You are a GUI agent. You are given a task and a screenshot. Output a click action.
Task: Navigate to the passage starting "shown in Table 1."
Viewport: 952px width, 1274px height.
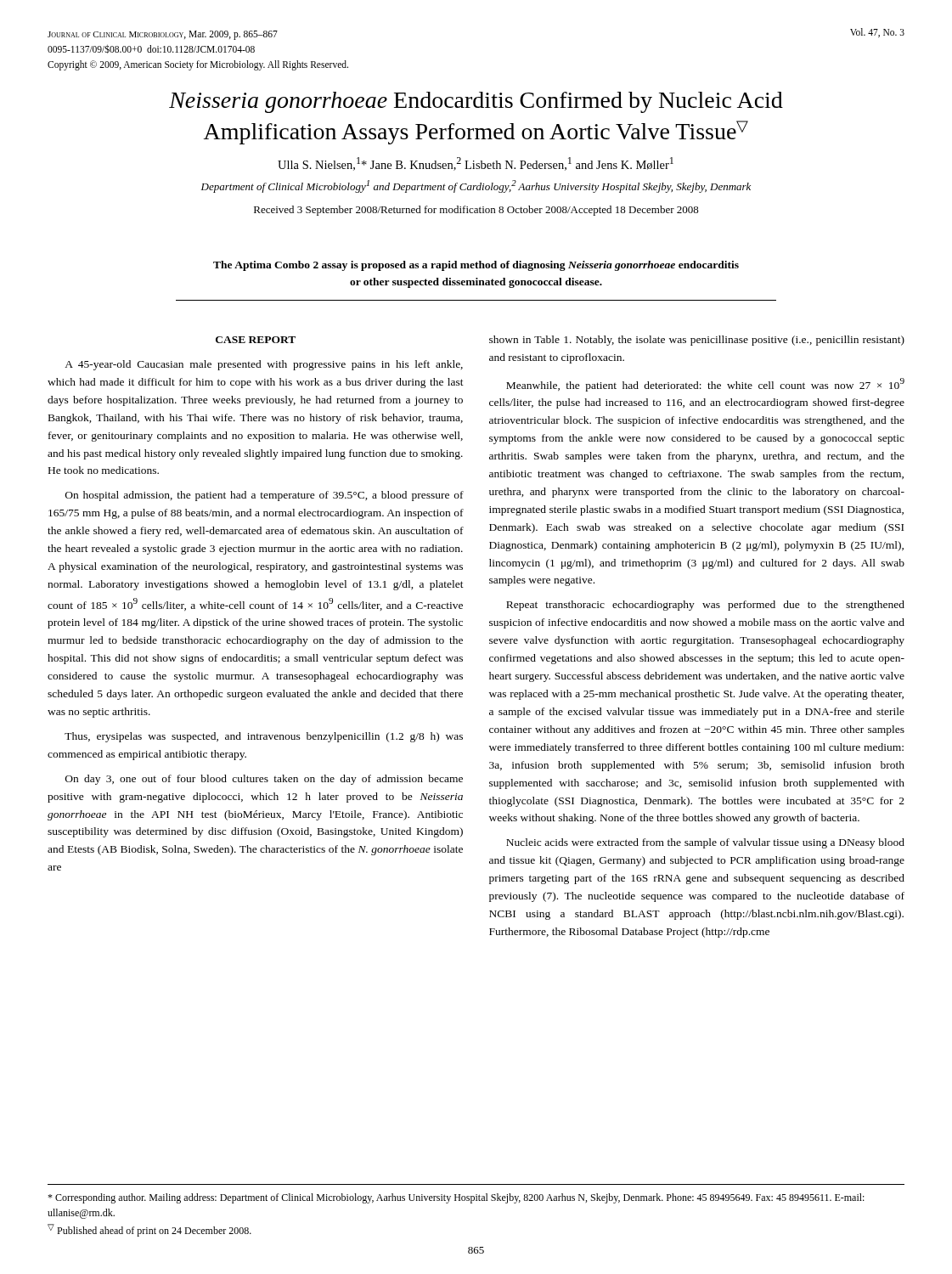click(x=697, y=349)
